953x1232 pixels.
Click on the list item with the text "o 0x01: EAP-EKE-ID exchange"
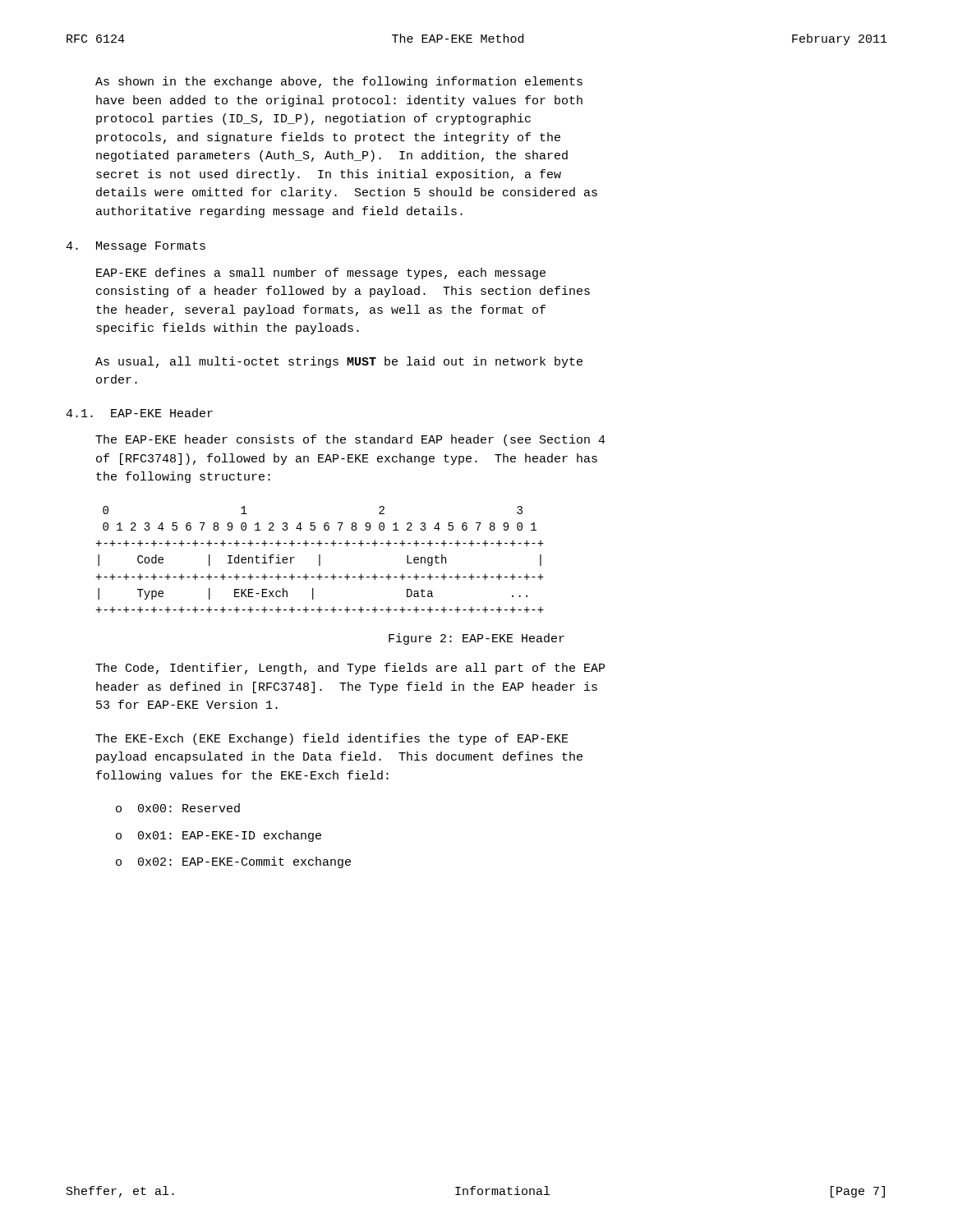pyautogui.click(x=219, y=836)
